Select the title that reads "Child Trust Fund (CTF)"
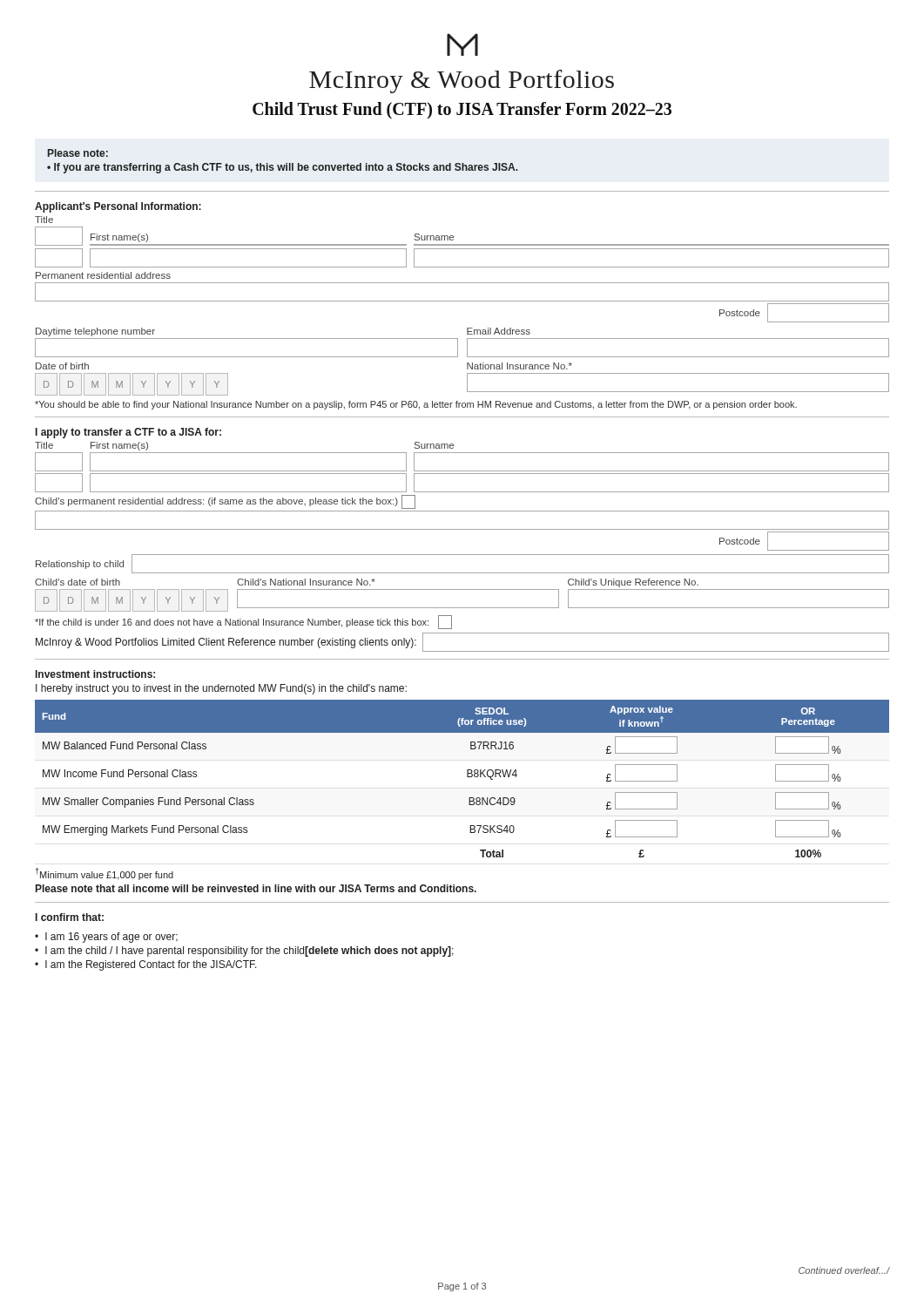The height and width of the screenshot is (1307, 924). point(462,109)
